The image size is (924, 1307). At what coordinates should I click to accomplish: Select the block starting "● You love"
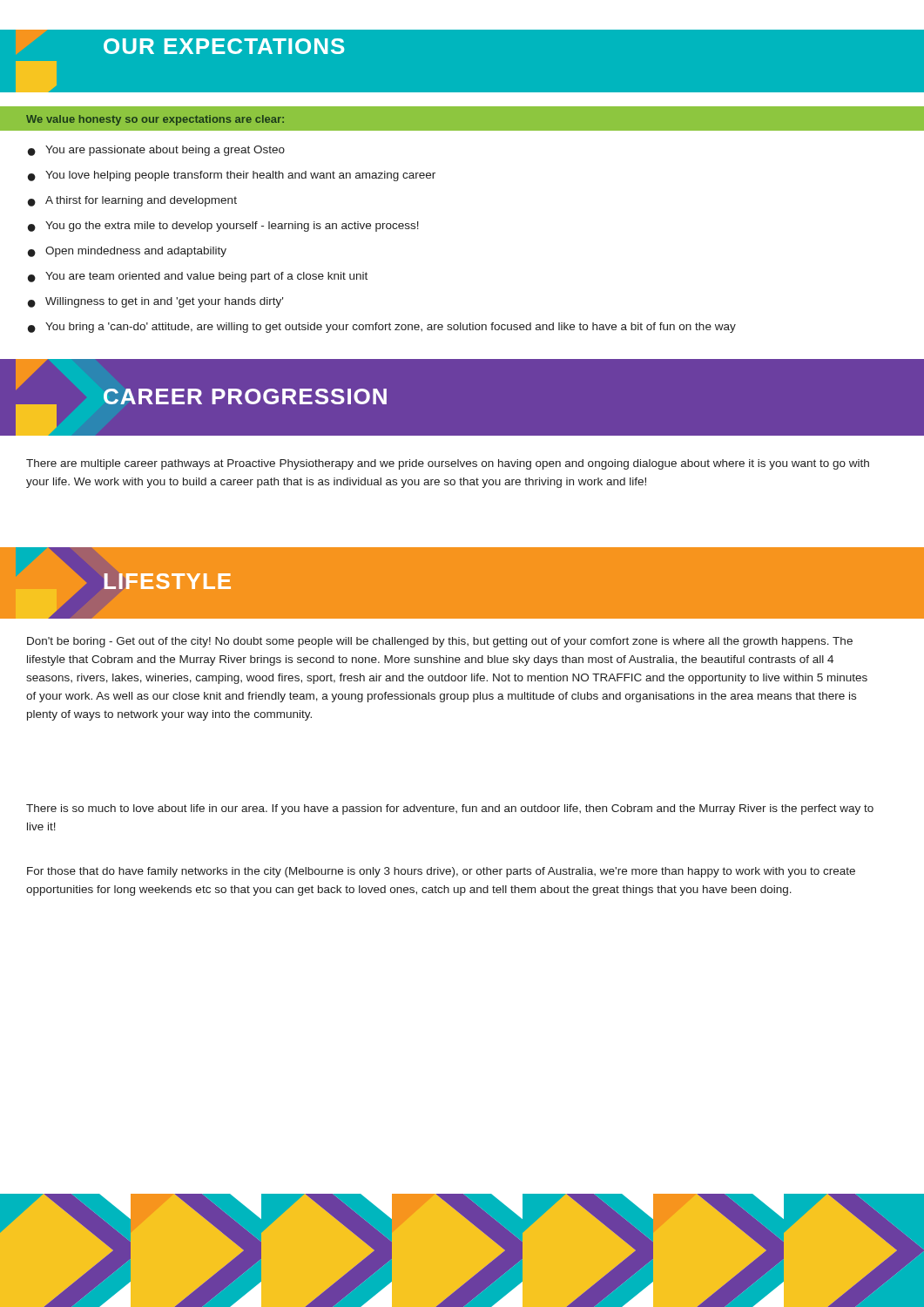pyautogui.click(x=231, y=176)
